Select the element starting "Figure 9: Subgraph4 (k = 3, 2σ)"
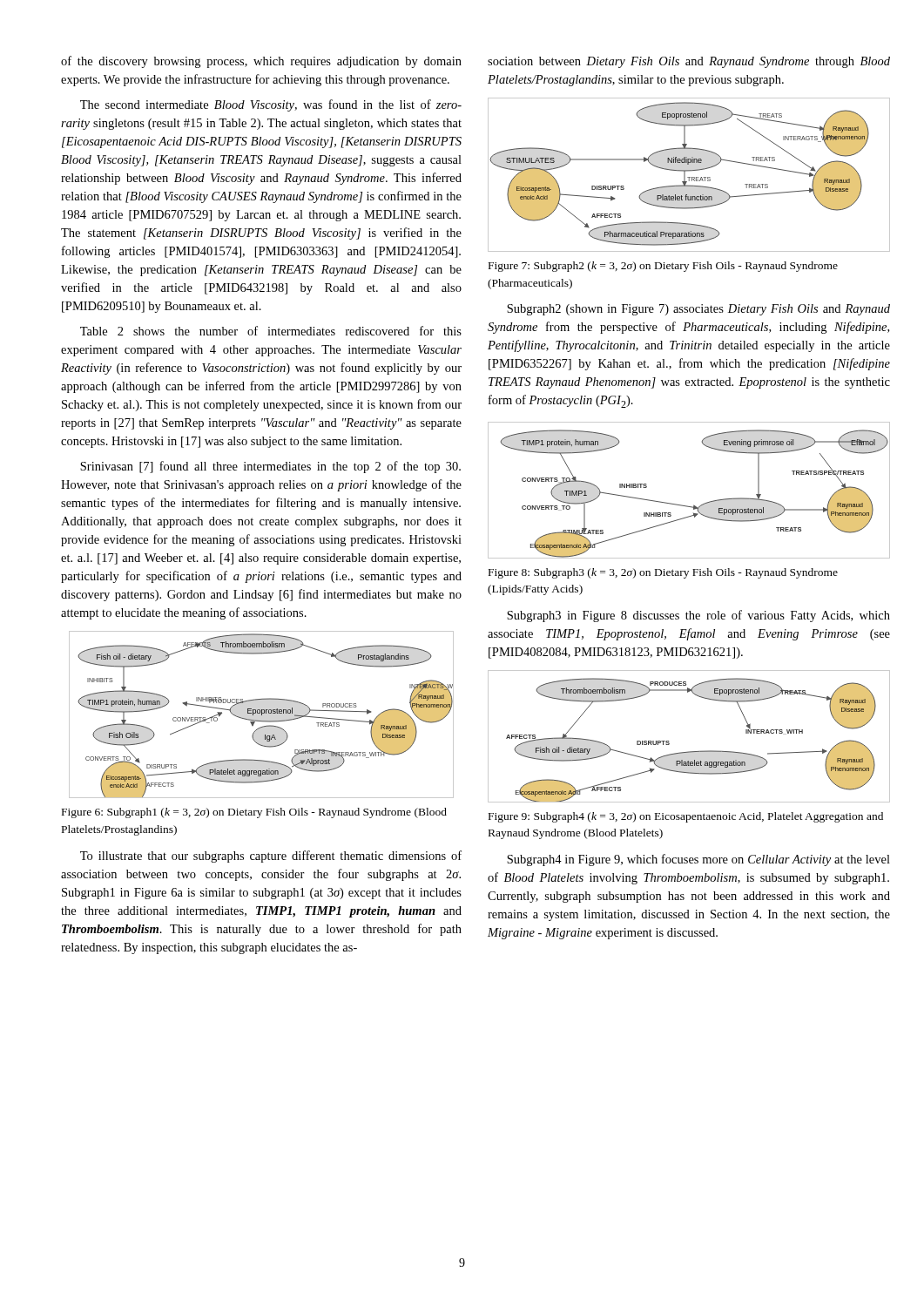This screenshot has width=924, height=1307. tap(686, 824)
